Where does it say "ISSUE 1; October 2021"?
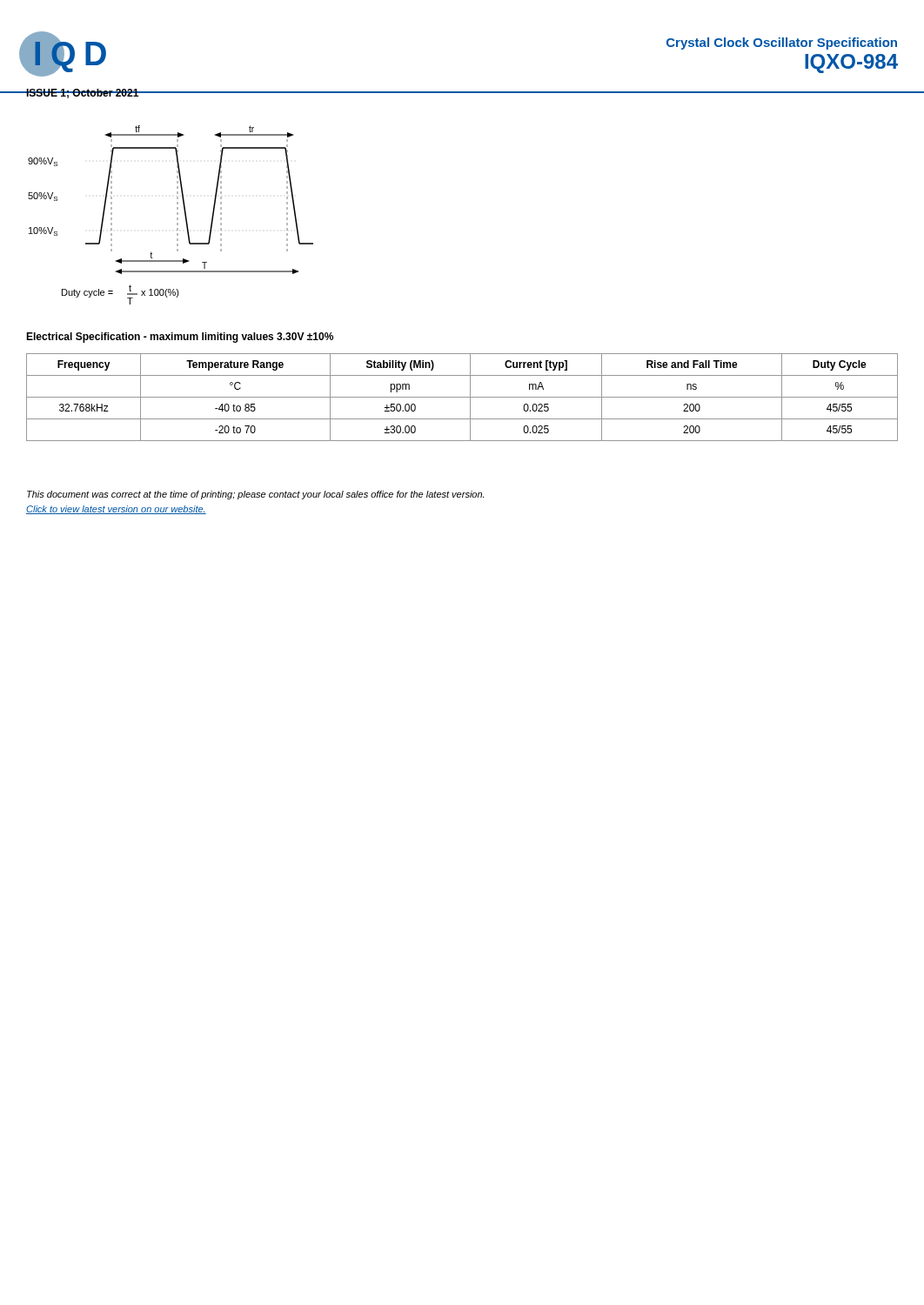Screen dimensions: 1305x924 click(x=82, y=93)
